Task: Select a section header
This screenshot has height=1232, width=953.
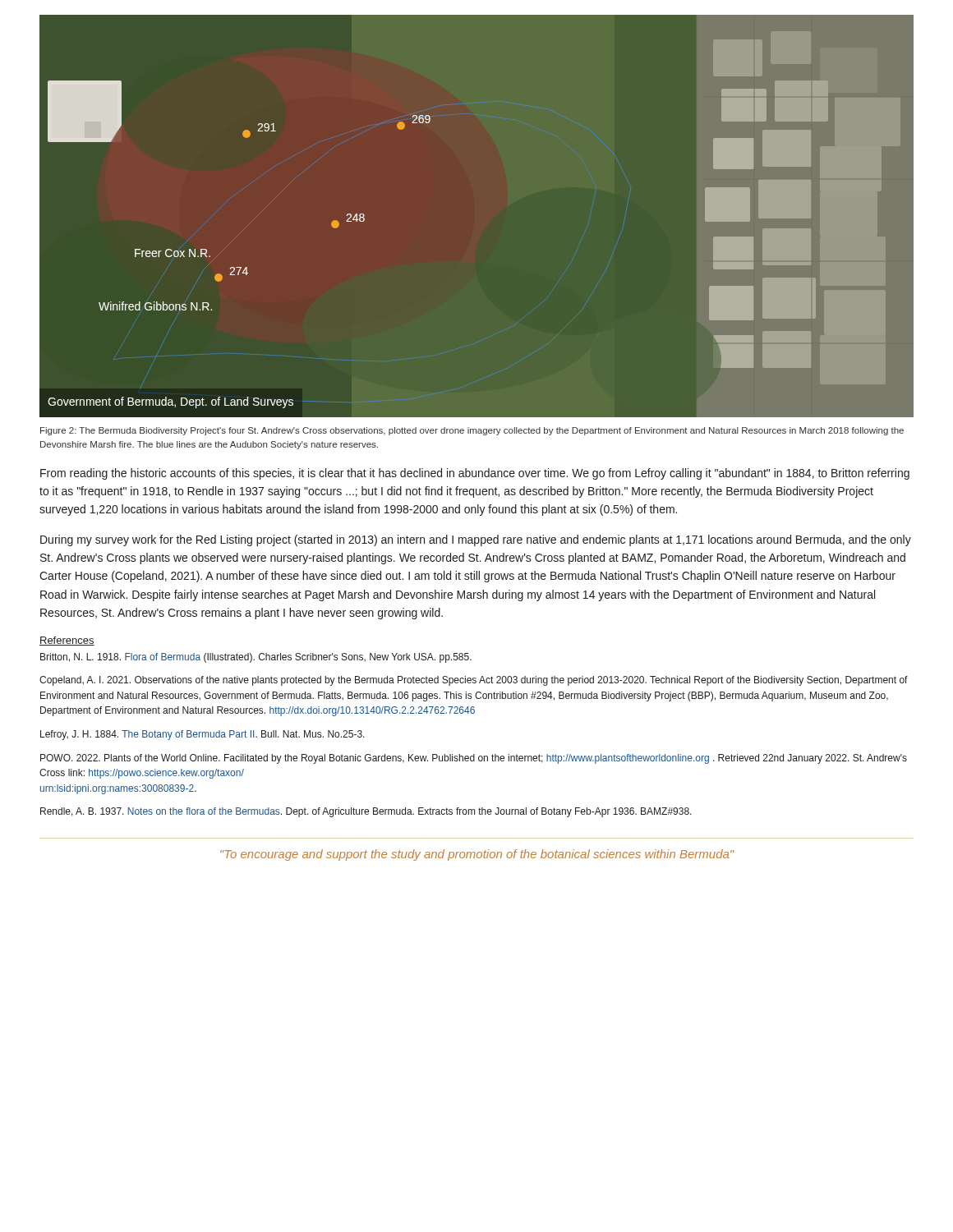Action: coord(67,640)
